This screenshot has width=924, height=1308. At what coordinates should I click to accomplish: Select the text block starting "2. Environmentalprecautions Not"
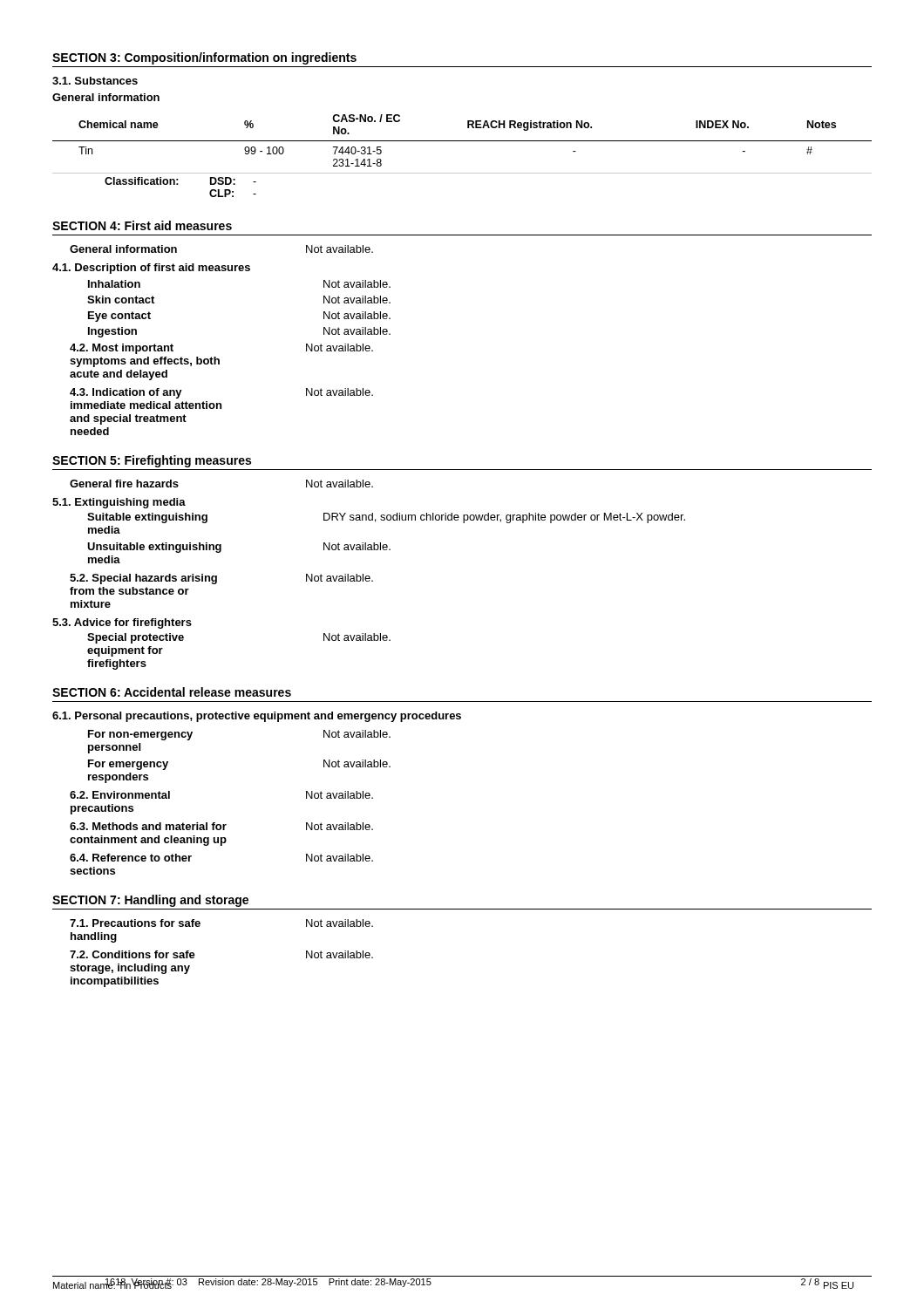pyautogui.click(x=121, y=795)
